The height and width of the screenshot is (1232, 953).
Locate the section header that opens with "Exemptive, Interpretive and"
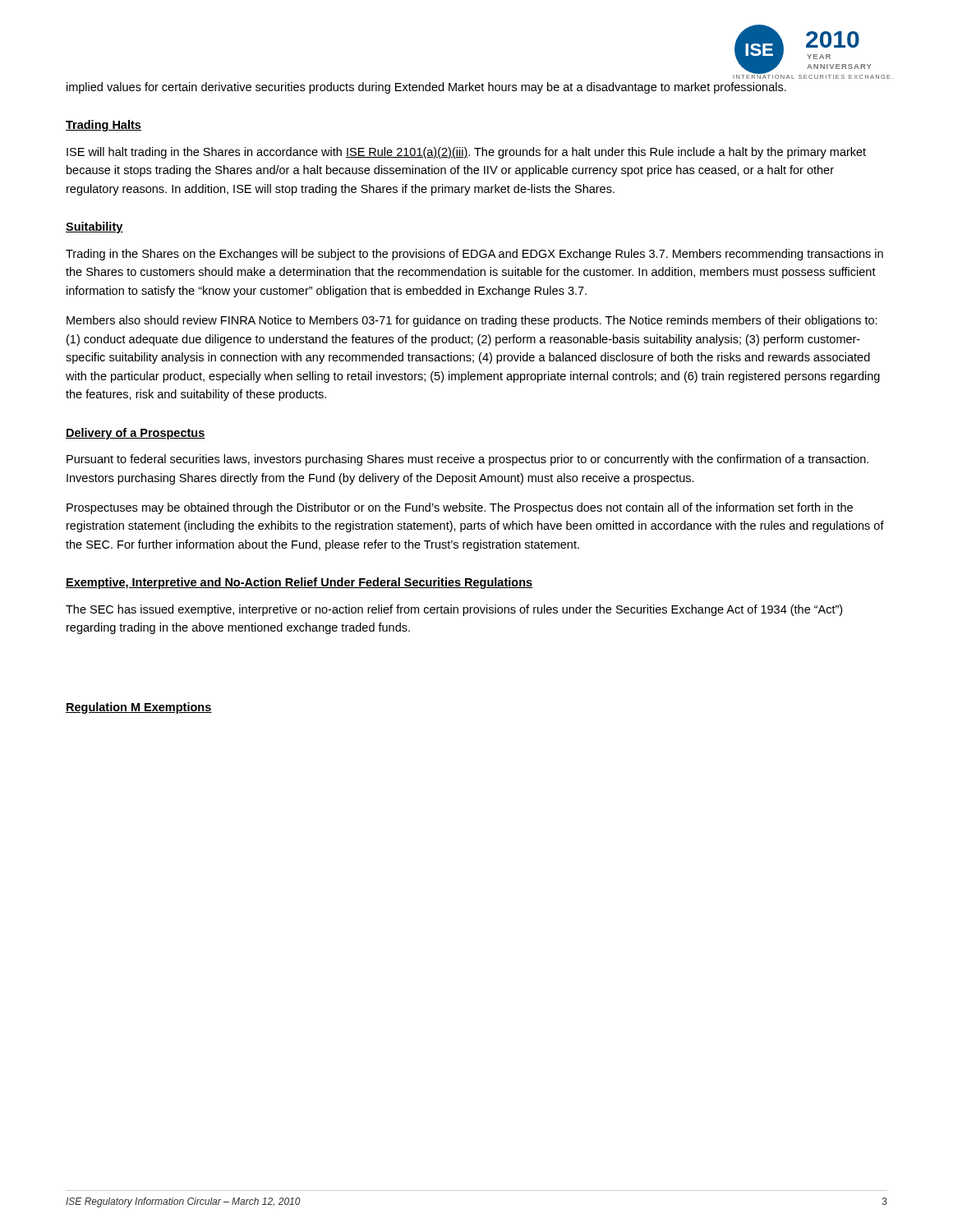point(299,583)
